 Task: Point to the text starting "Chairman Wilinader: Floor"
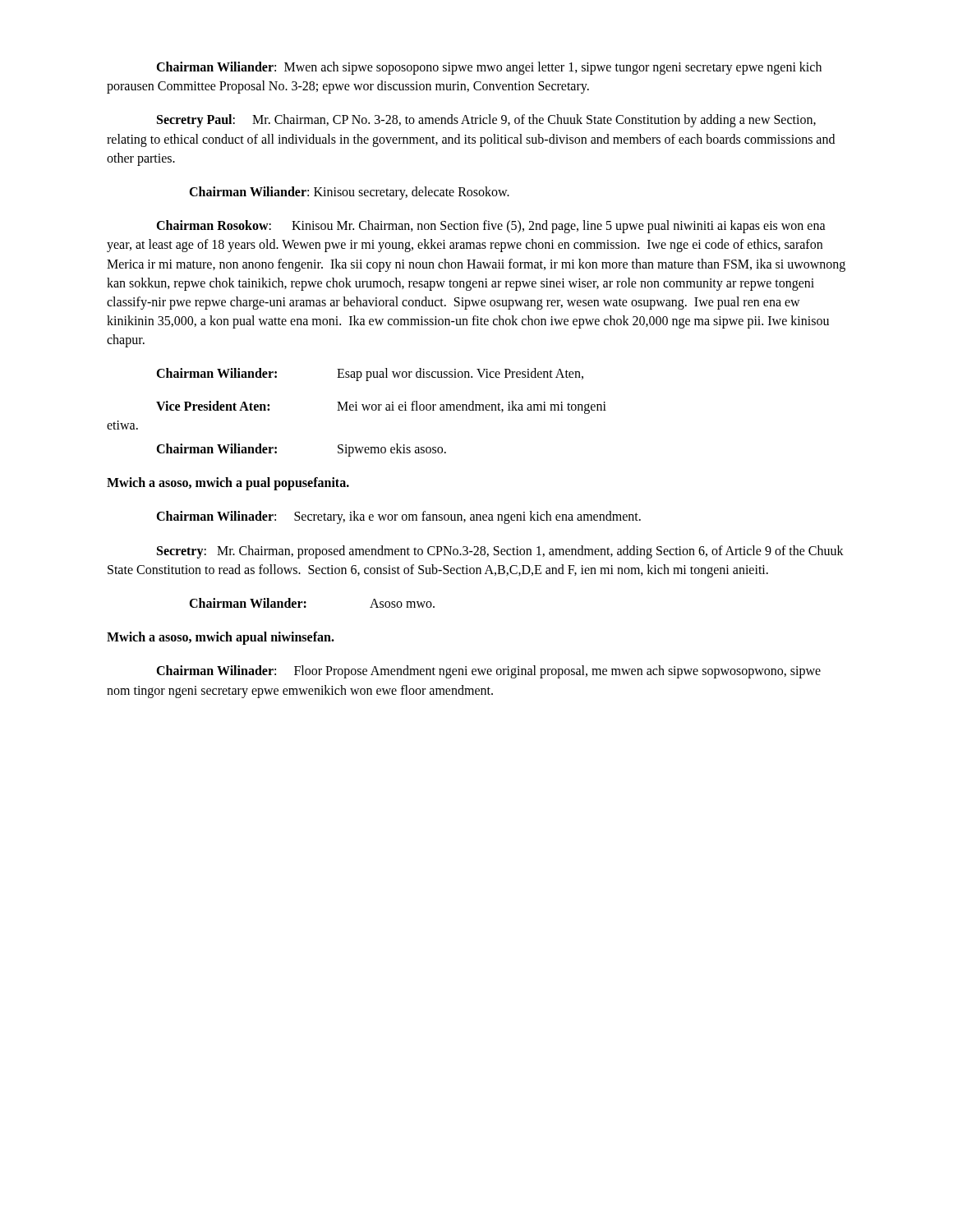464,680
